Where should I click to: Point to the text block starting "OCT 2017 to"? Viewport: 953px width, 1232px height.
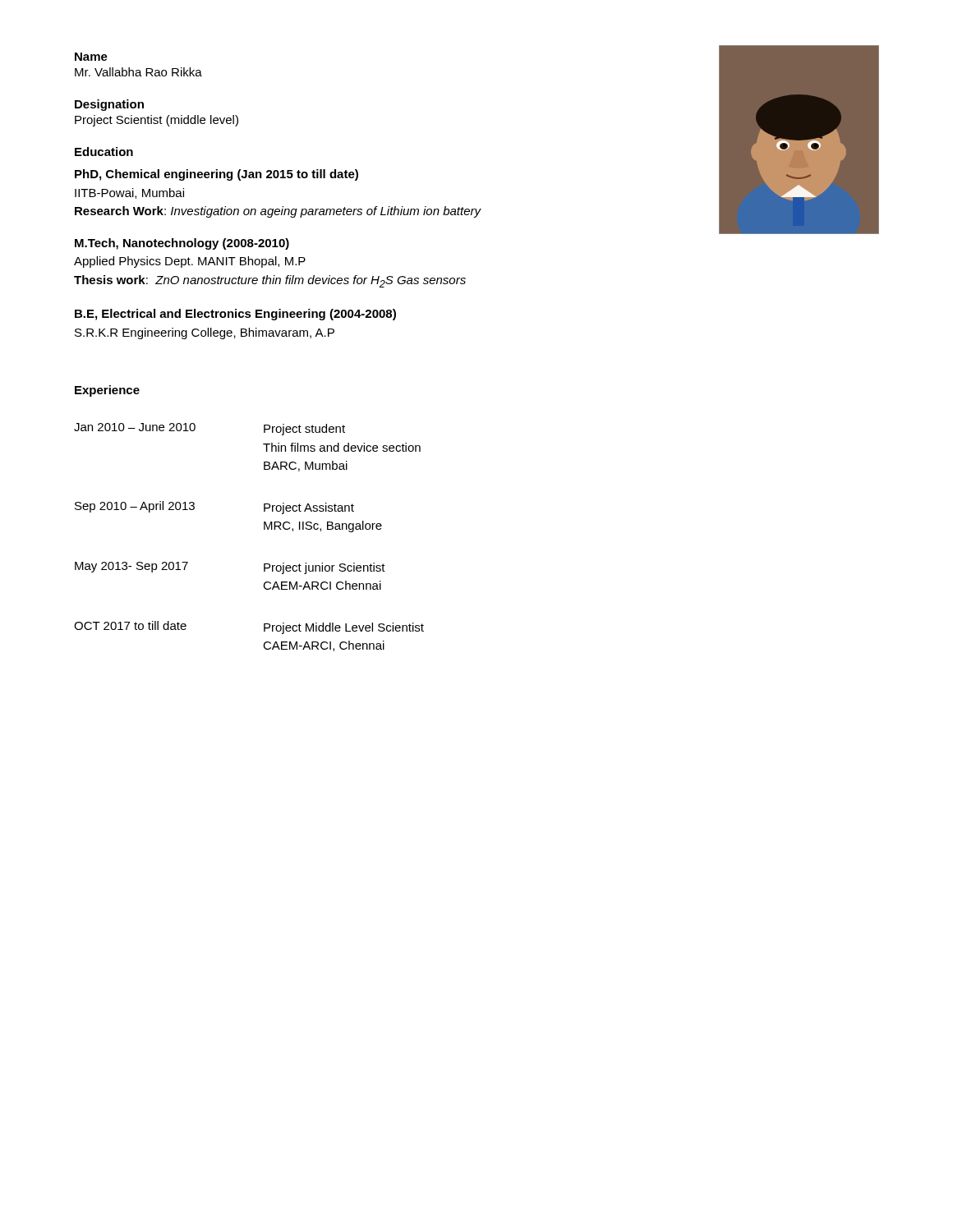[x=127, y=627]
